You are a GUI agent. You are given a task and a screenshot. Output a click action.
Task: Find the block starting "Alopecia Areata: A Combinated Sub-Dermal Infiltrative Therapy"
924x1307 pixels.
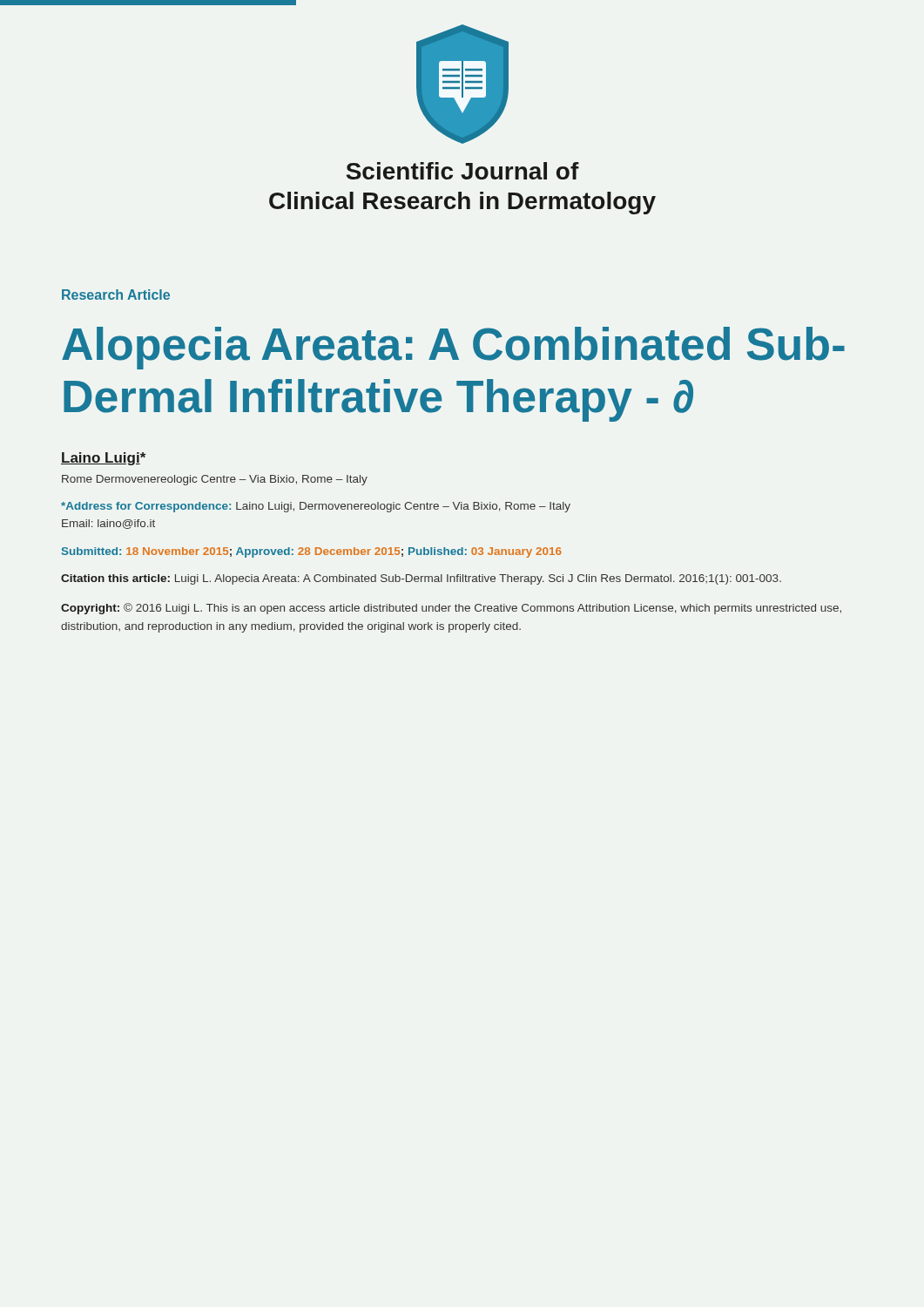click(x=453, y=370)
